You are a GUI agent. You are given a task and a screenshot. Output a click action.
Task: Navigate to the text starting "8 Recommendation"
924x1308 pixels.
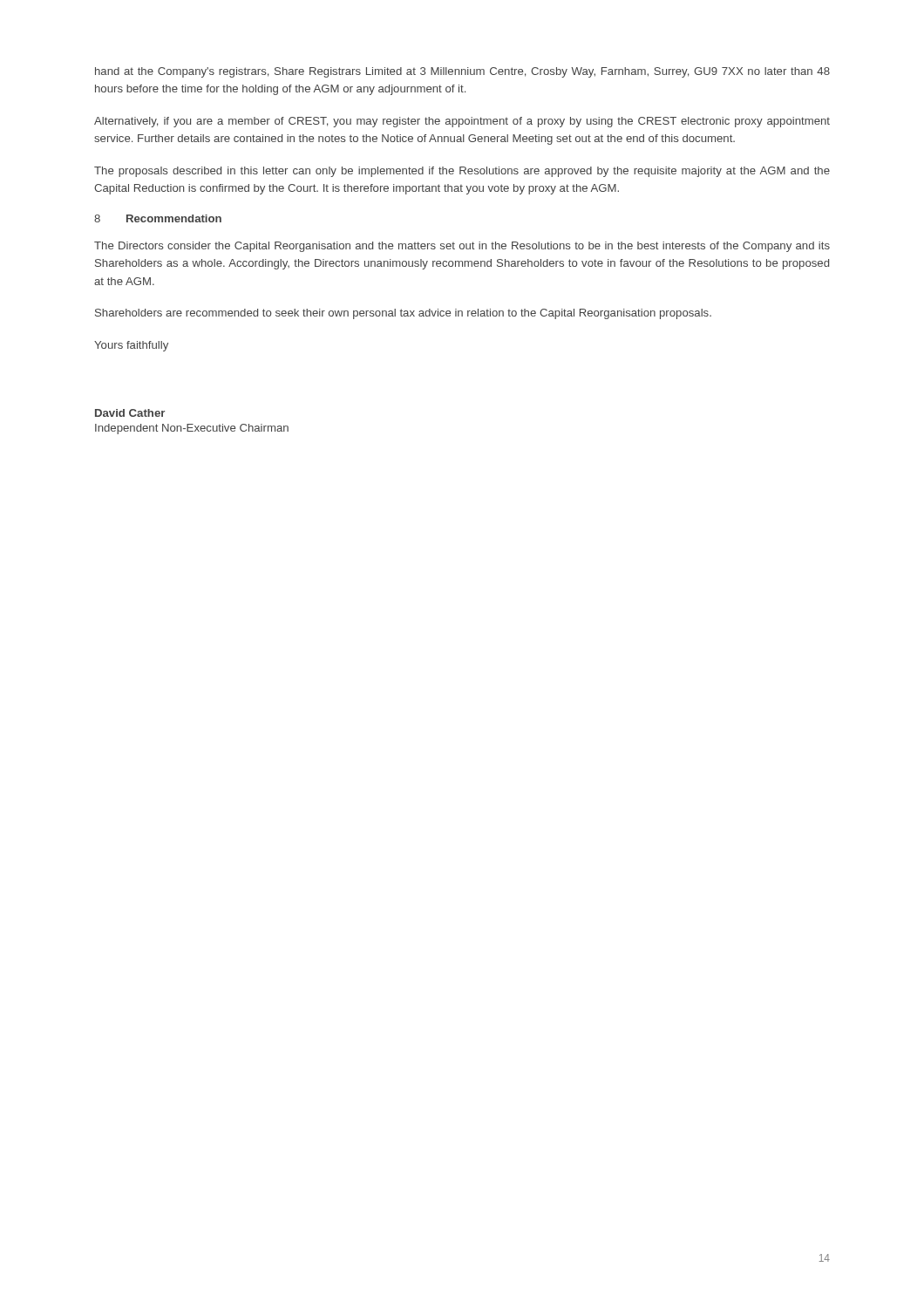158,218
